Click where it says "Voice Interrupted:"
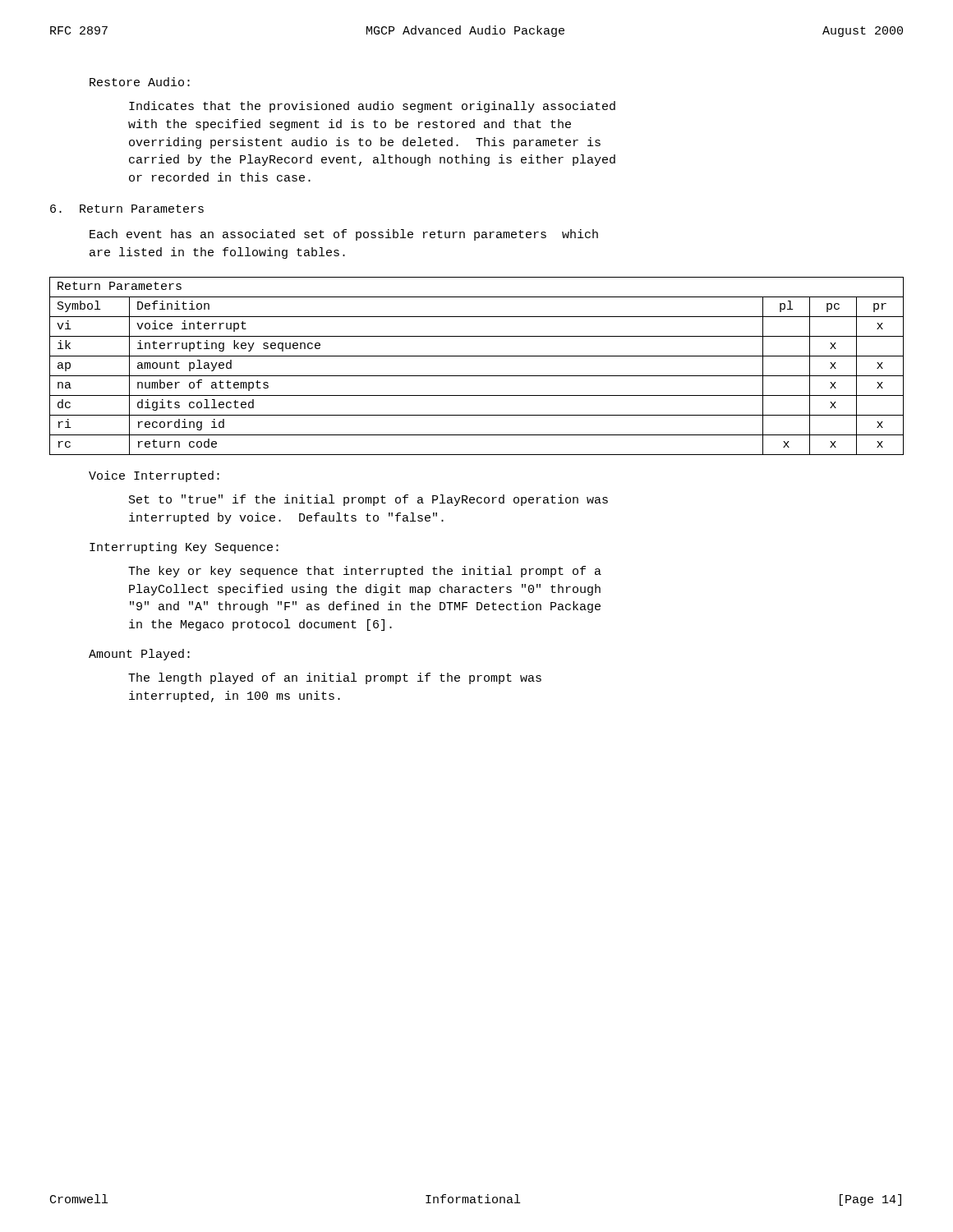Image resolution: width=953 pixels, height=1232 pixels. 155,477
